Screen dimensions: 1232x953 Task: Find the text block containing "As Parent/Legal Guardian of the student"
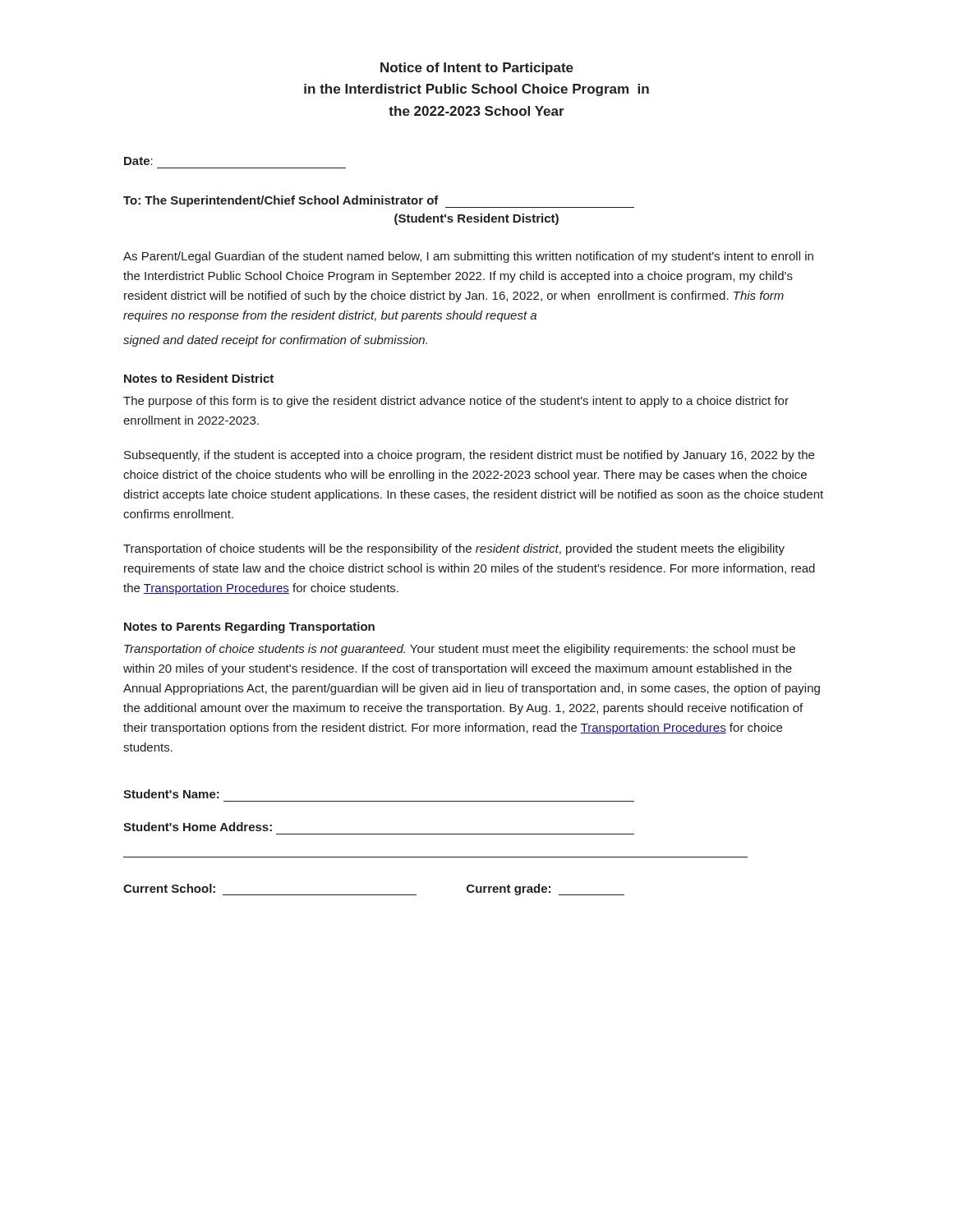click(469, 285)
